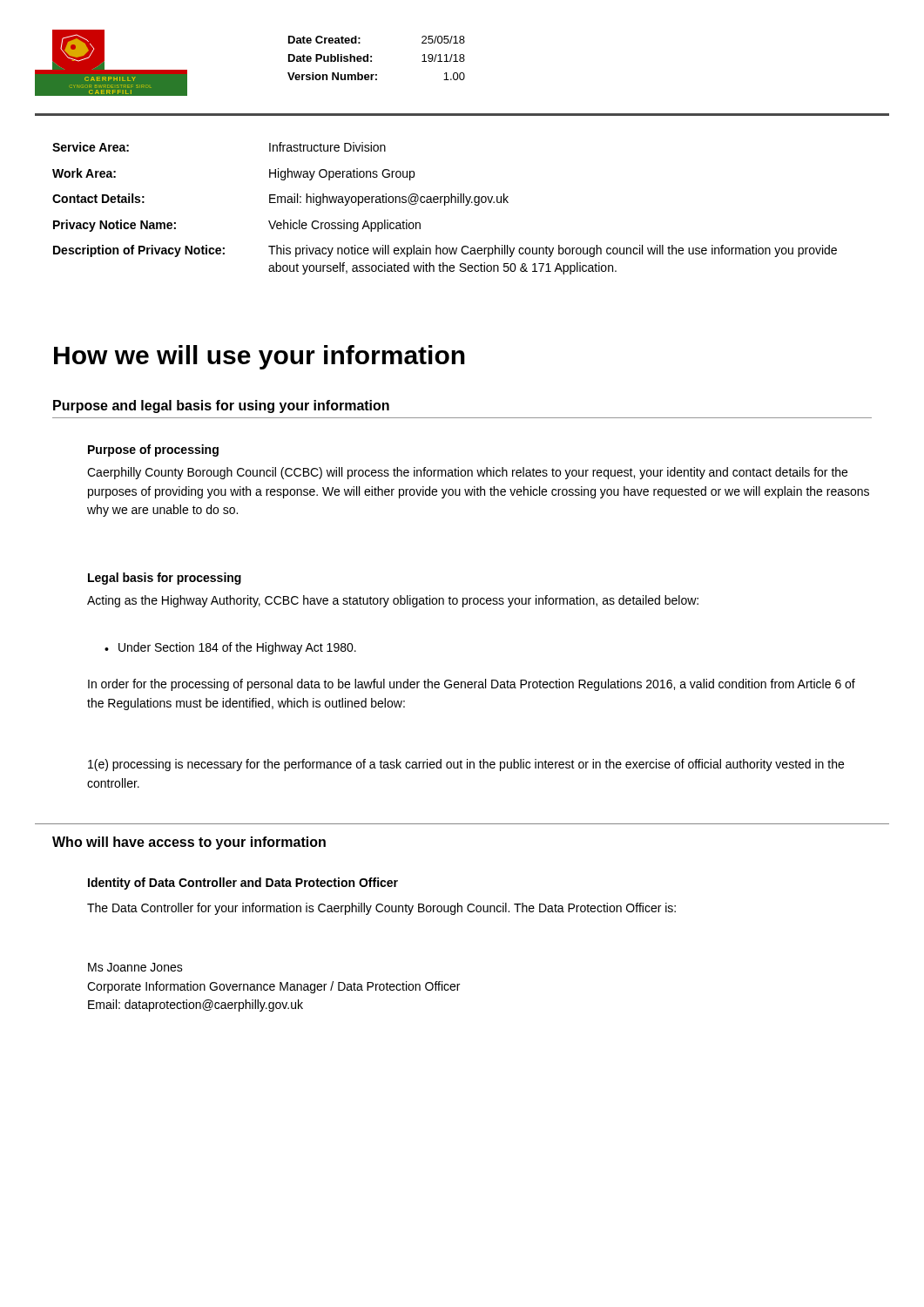Locate the logo
The image size is (924, 1307).
118,62
